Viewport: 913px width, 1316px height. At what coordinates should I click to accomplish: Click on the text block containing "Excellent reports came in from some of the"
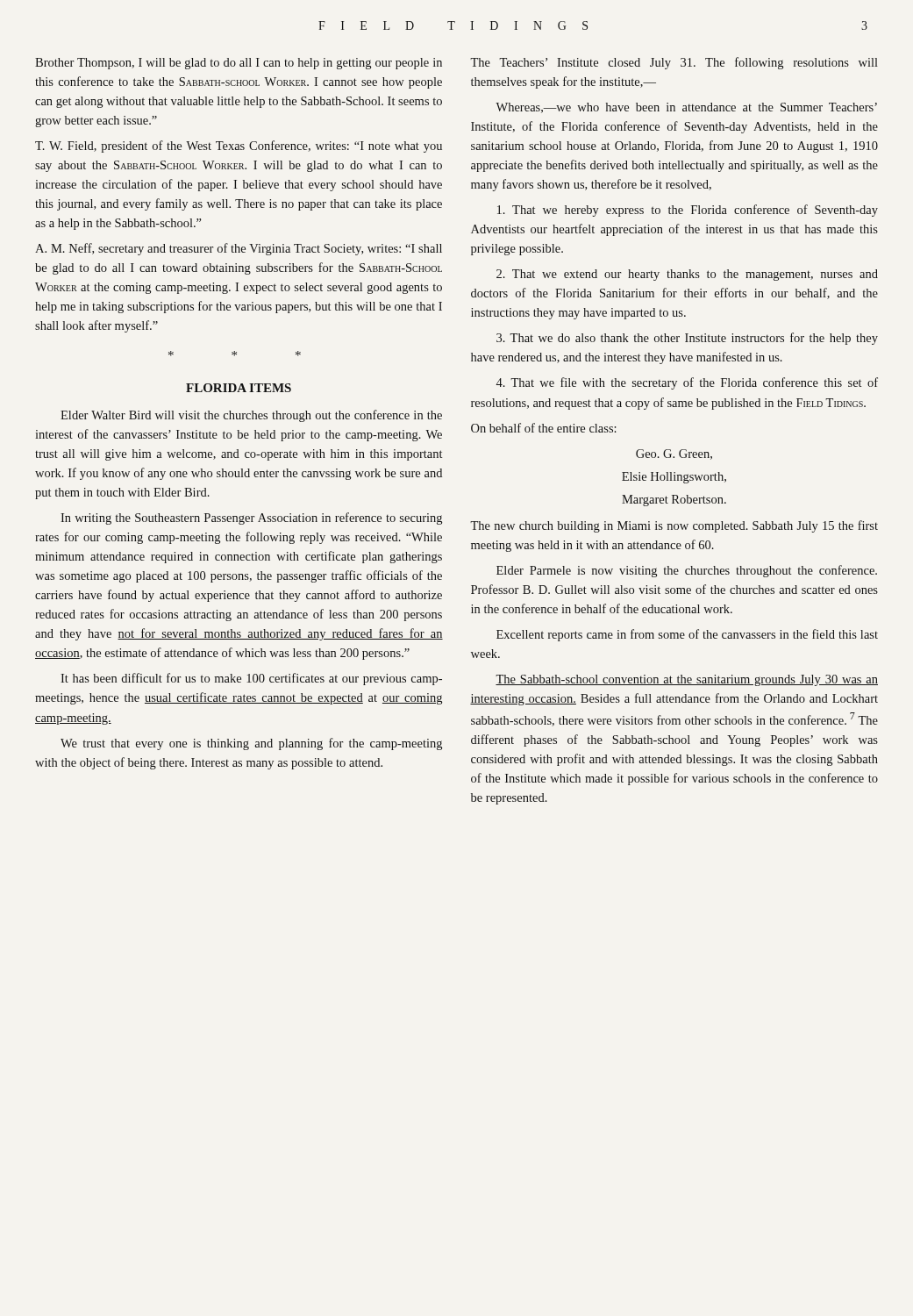(x=674, y=644)
